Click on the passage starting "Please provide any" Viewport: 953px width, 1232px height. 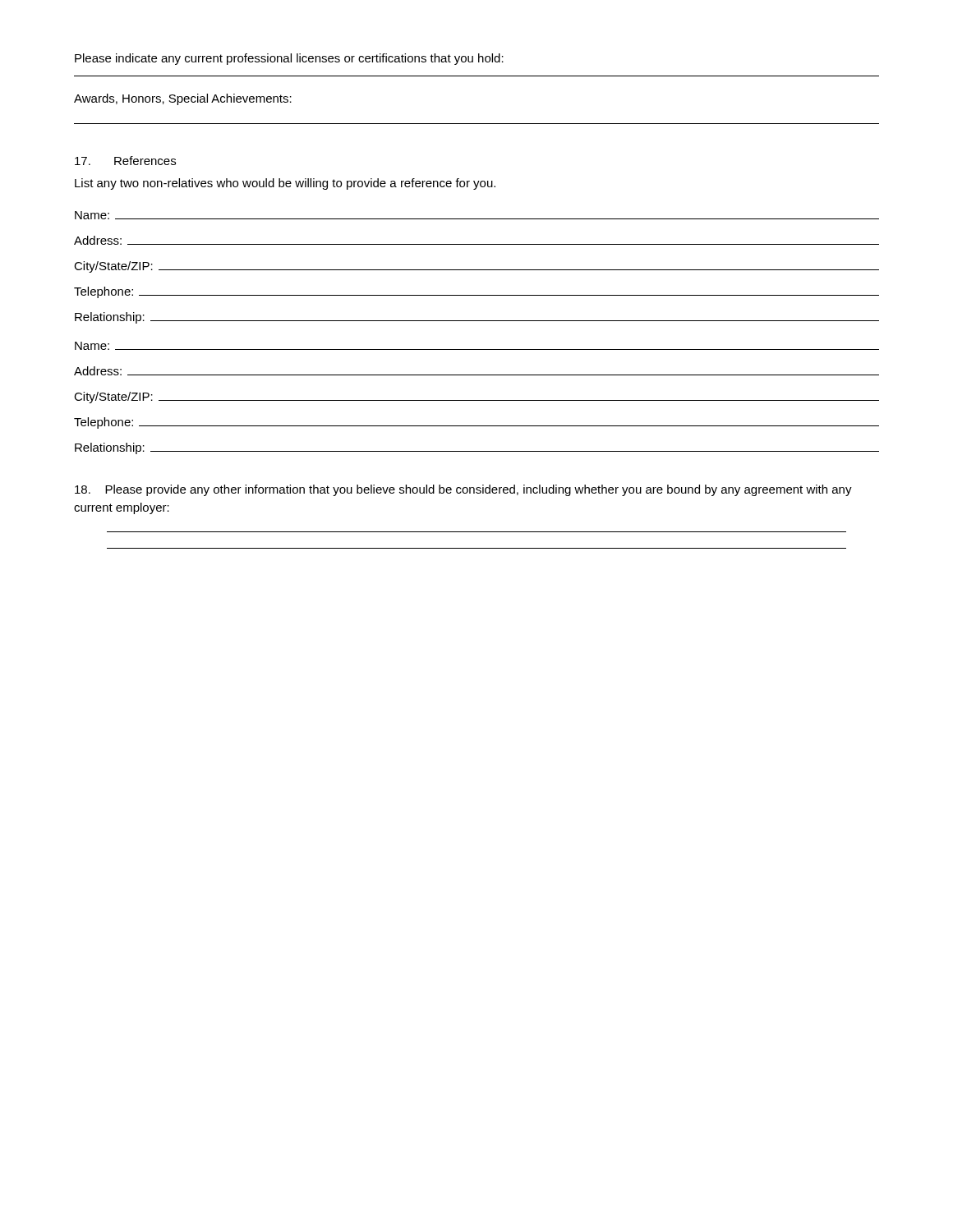click(463, 498)
